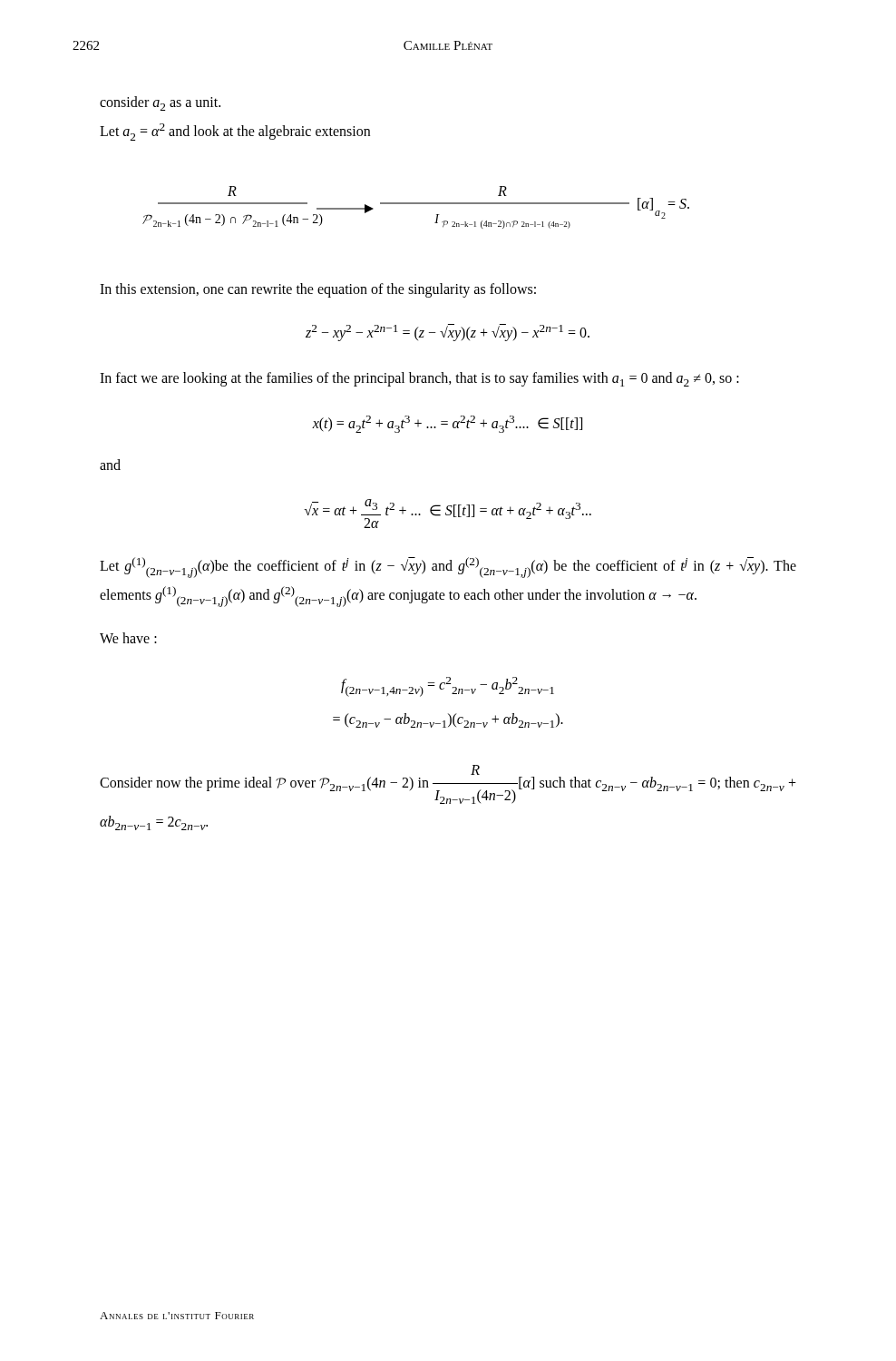Screen dimensions: 1361x896
Task: Find the formula on this page that starts "R 𝓟 2n−k−1 (4n − 2)"
Action: point(448,212)
